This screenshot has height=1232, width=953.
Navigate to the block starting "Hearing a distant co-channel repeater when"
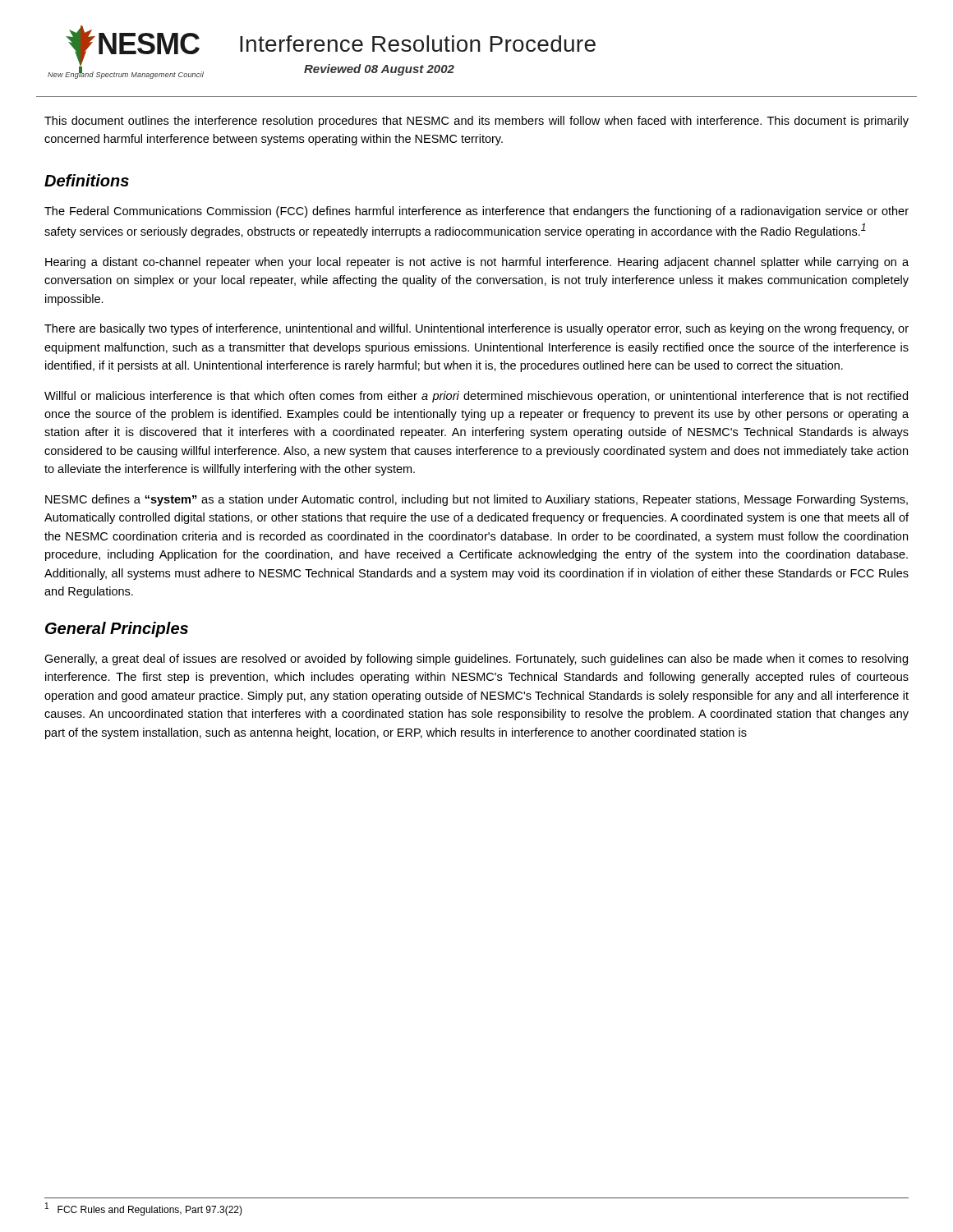click(476, 280)
